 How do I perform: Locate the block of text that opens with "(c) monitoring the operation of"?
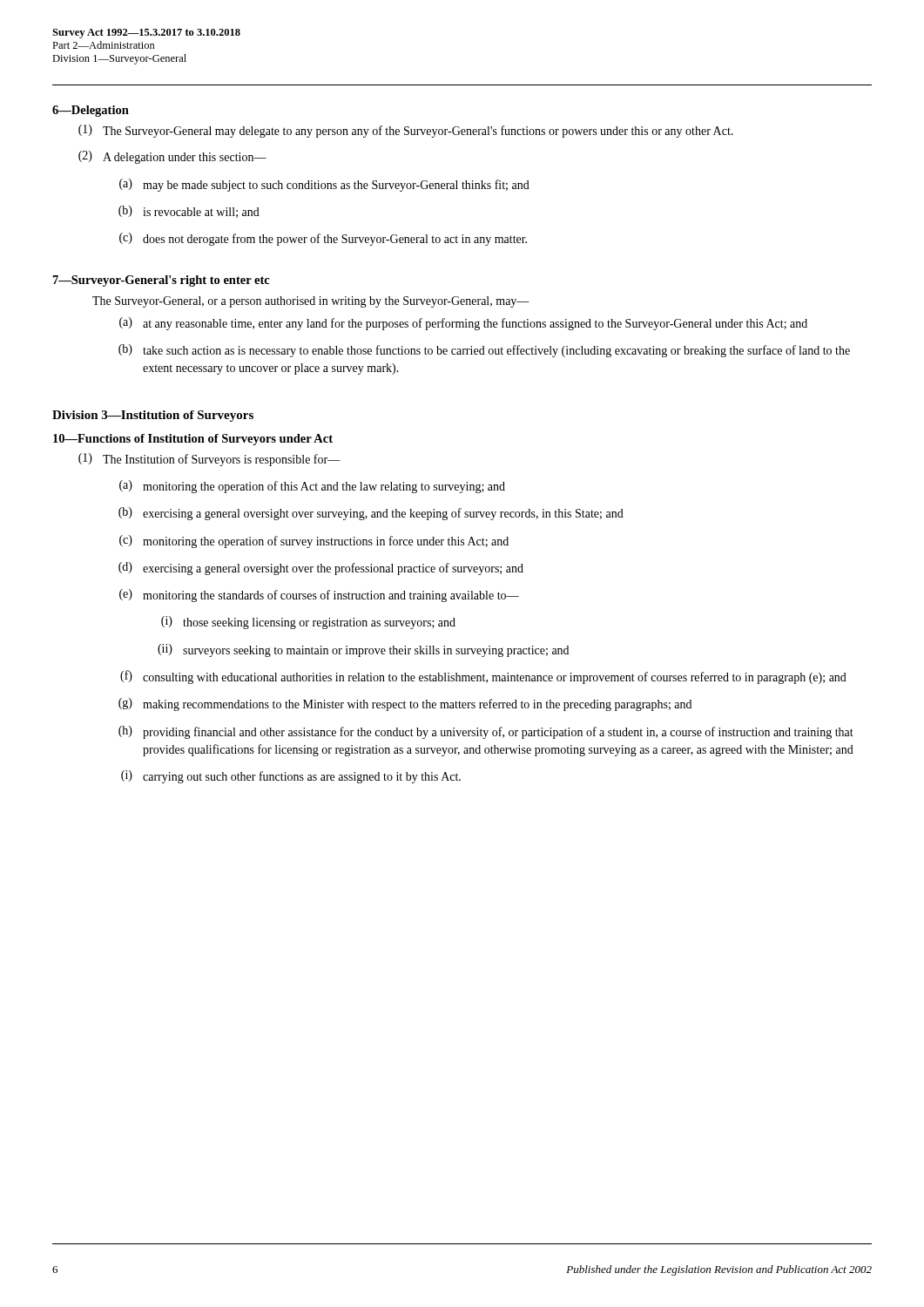(482, 544)
